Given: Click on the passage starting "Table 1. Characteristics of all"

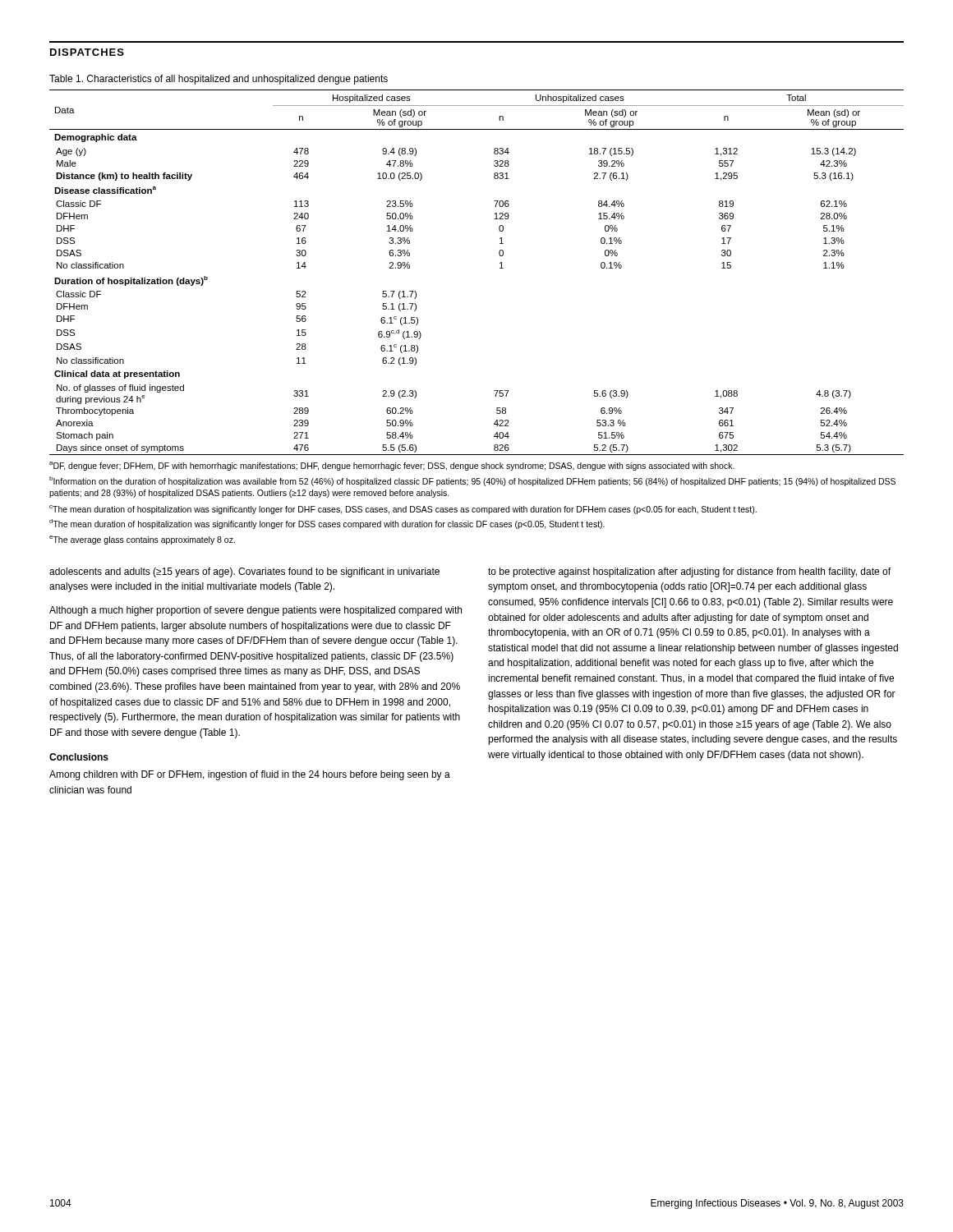Looking at the screenshot, I should tap(219, 79).
